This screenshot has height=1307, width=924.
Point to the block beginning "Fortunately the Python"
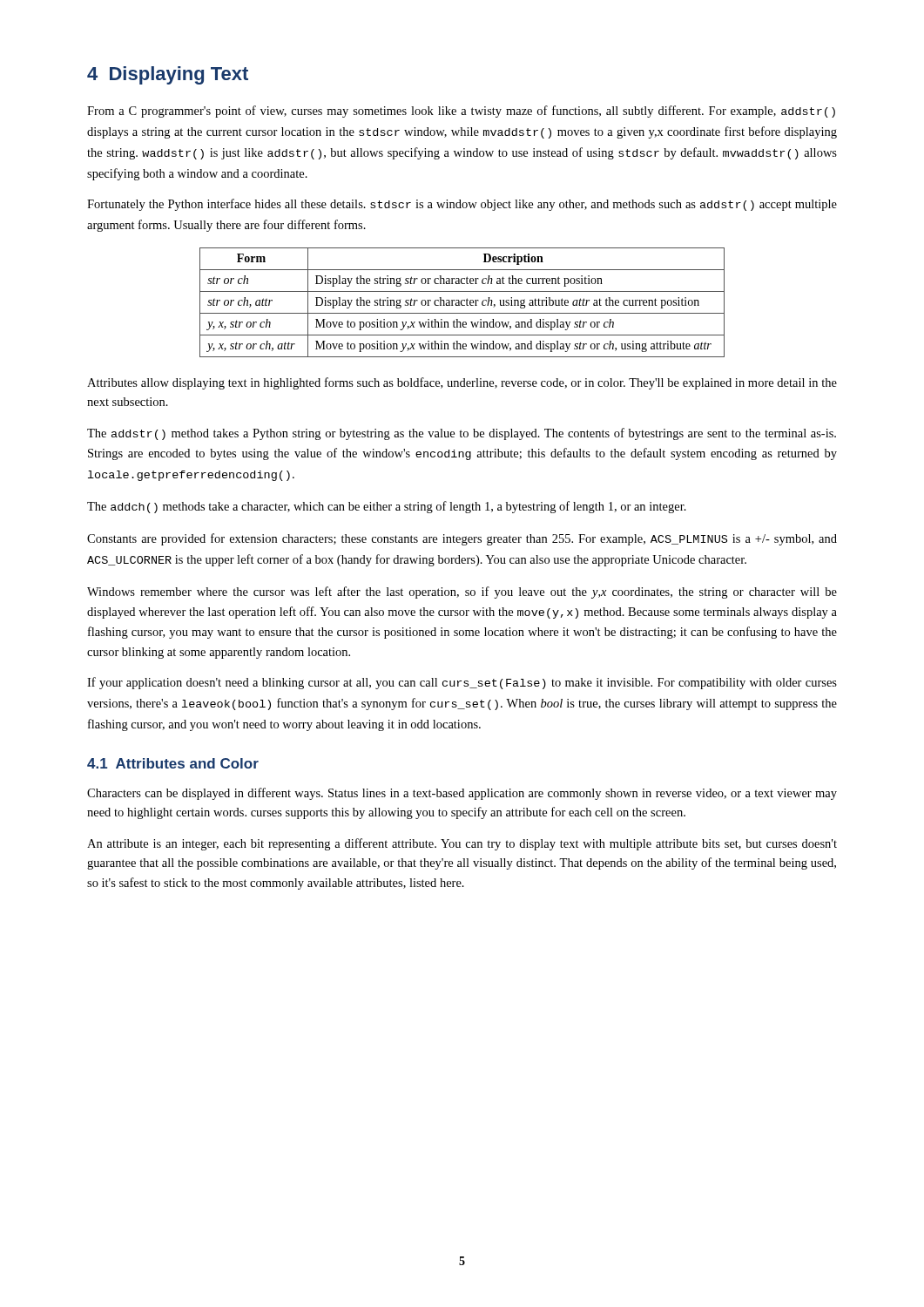tap(462, 215)
